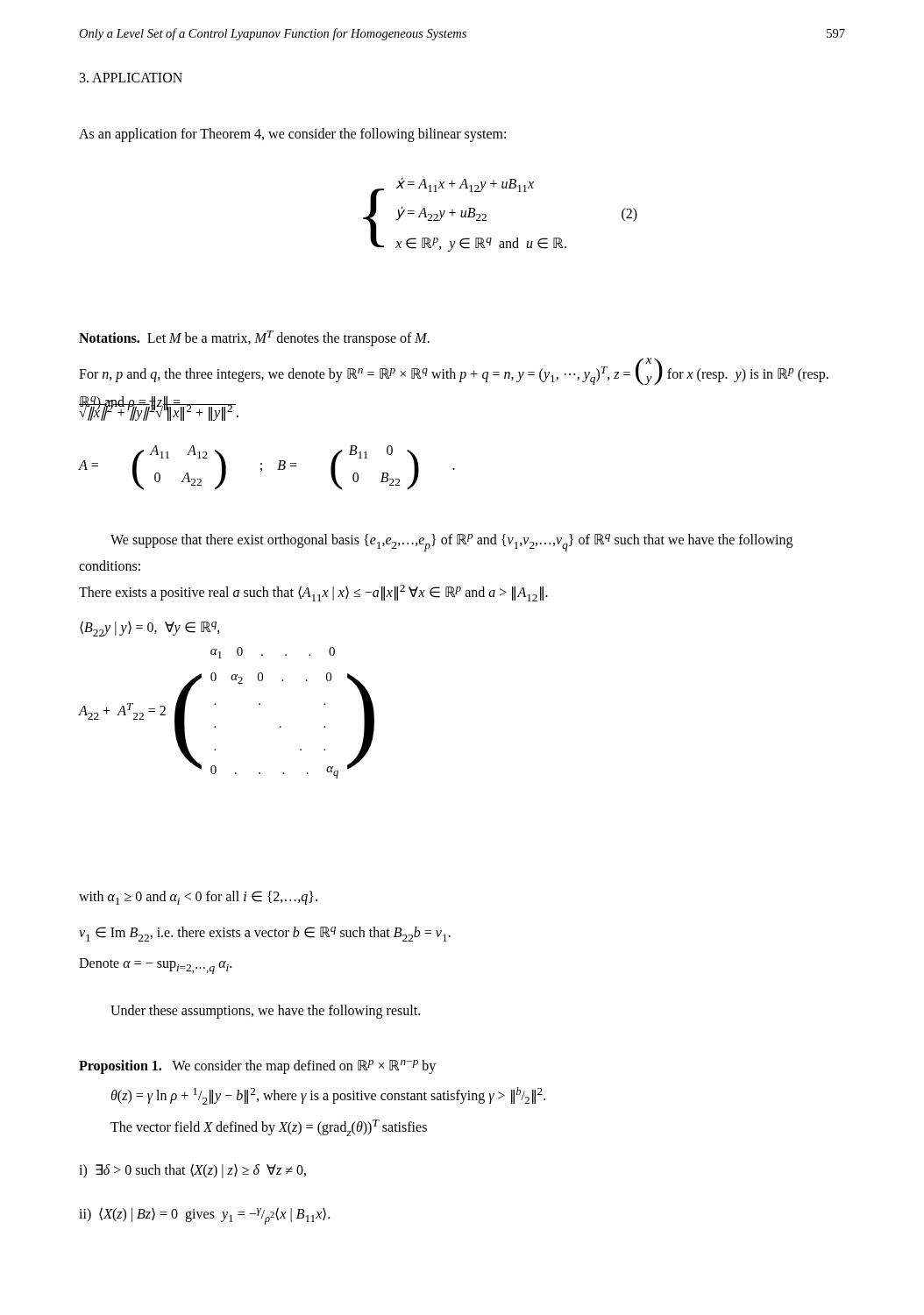
Task: Navigate to the passage starting "For n, p and"
Action: [456, 380]
